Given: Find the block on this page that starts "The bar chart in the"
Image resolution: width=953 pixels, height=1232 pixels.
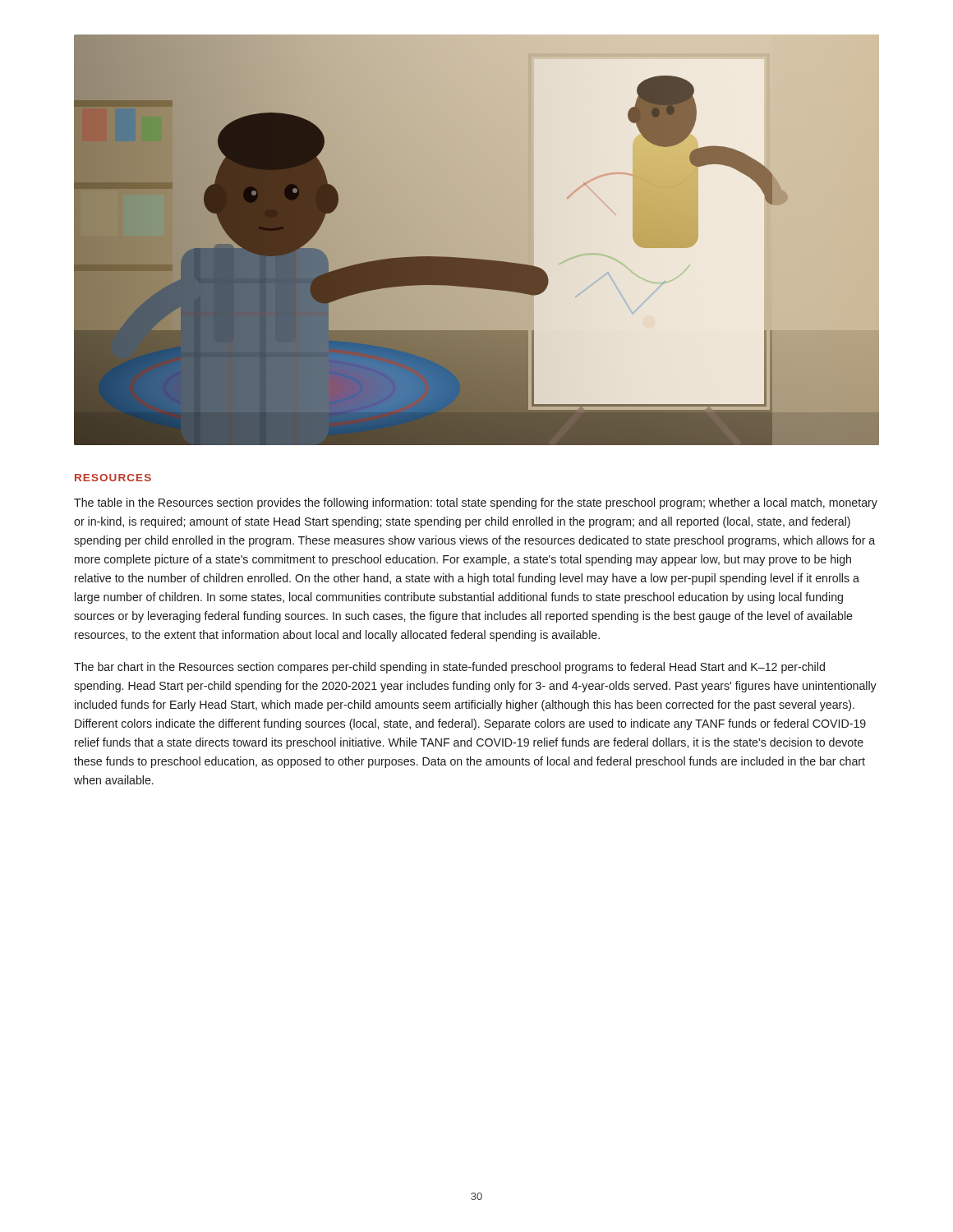Looking at the screenshot, I should coord(475,724).
